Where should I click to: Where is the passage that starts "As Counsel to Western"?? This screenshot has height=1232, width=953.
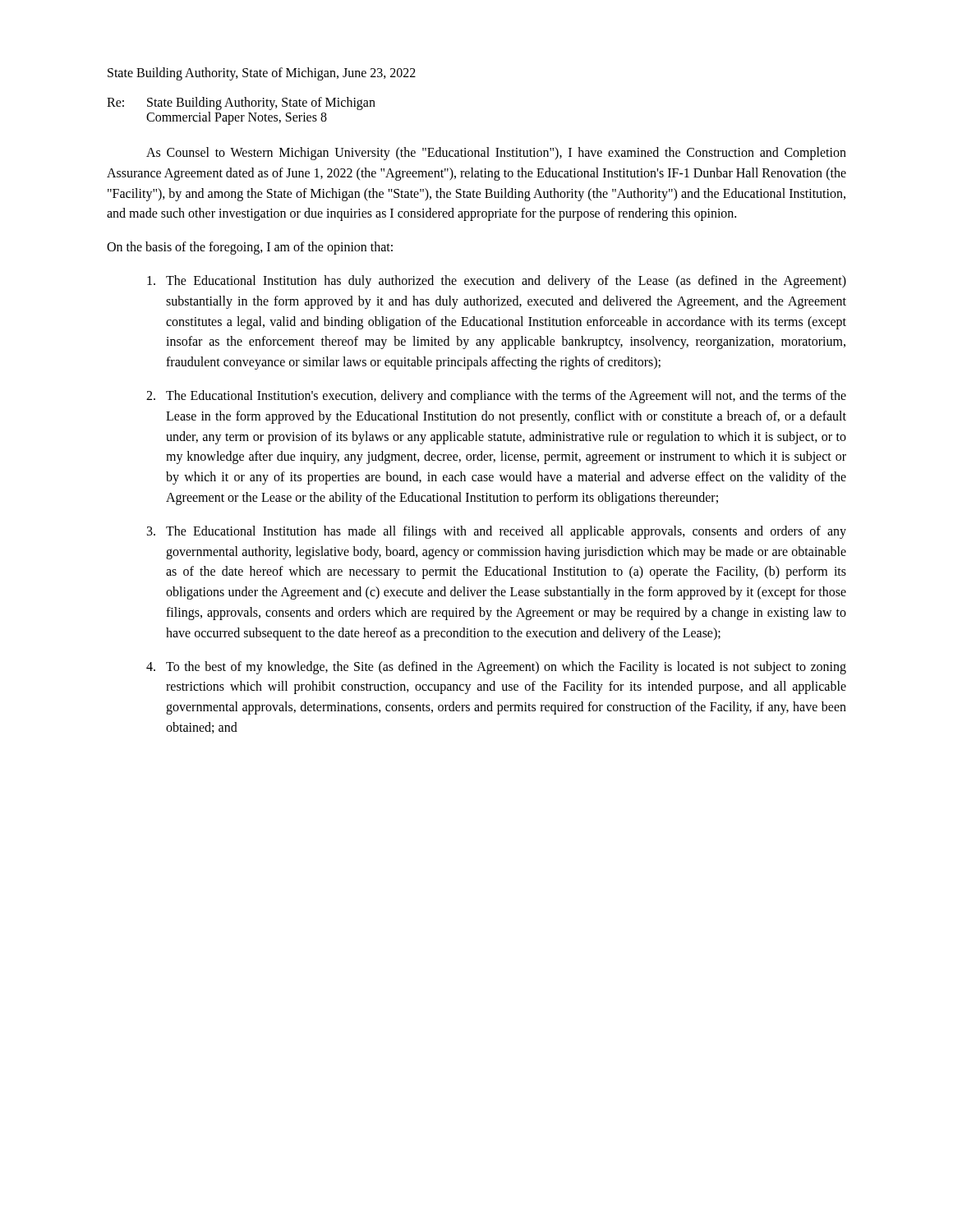click(476, 183)
